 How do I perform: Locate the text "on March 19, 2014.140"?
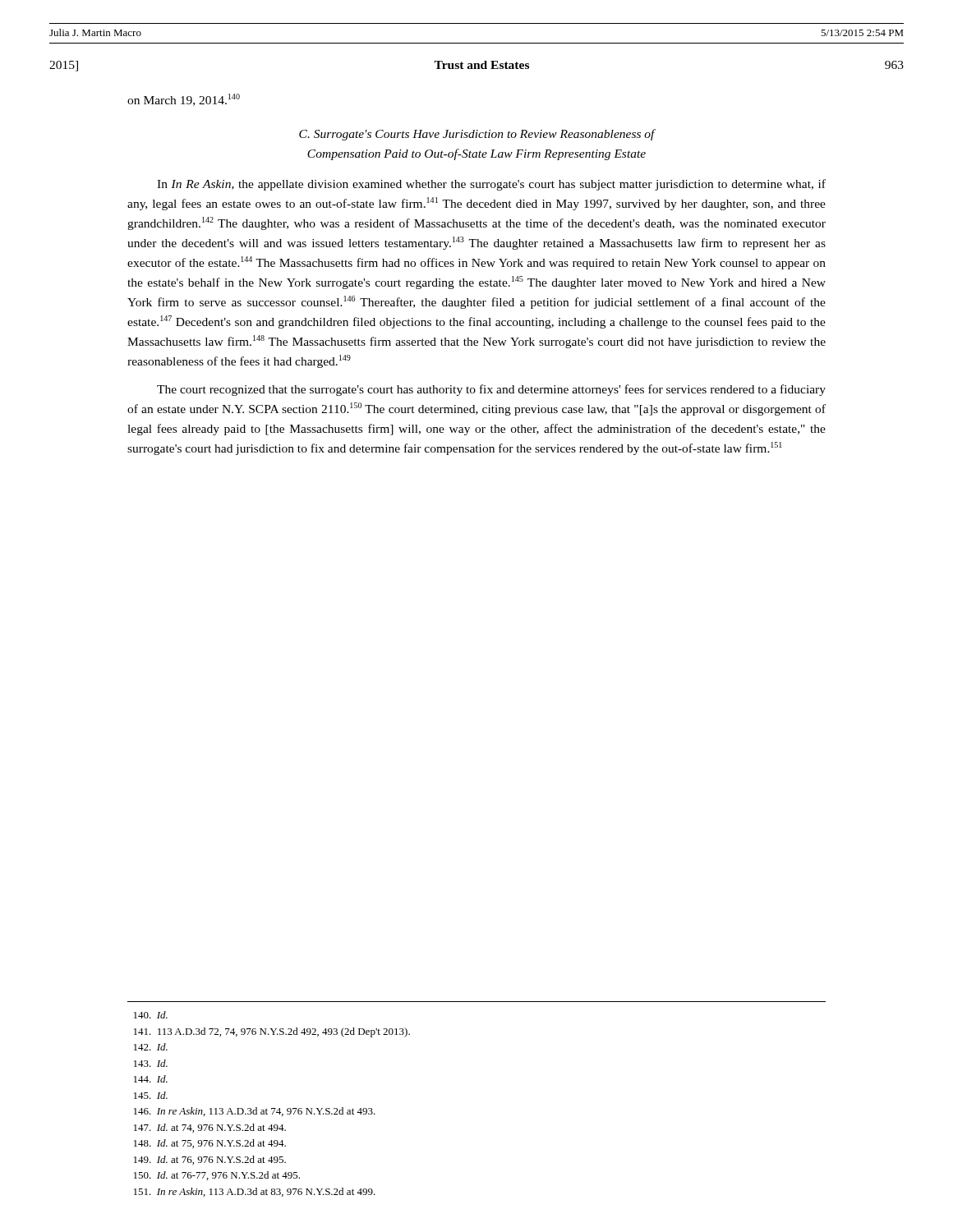point(184,99)
